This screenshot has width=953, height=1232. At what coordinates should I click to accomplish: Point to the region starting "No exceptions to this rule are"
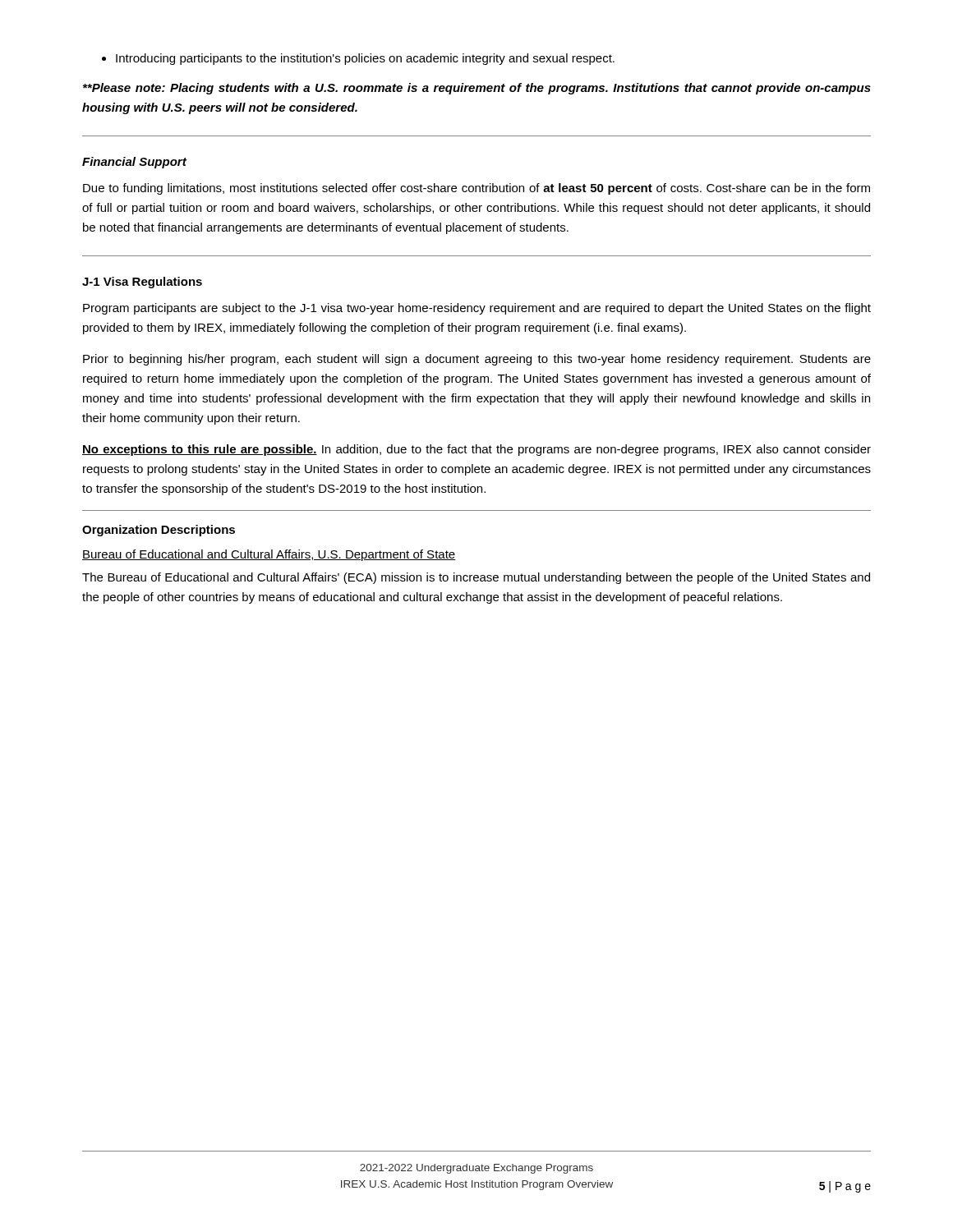[476, 469]
